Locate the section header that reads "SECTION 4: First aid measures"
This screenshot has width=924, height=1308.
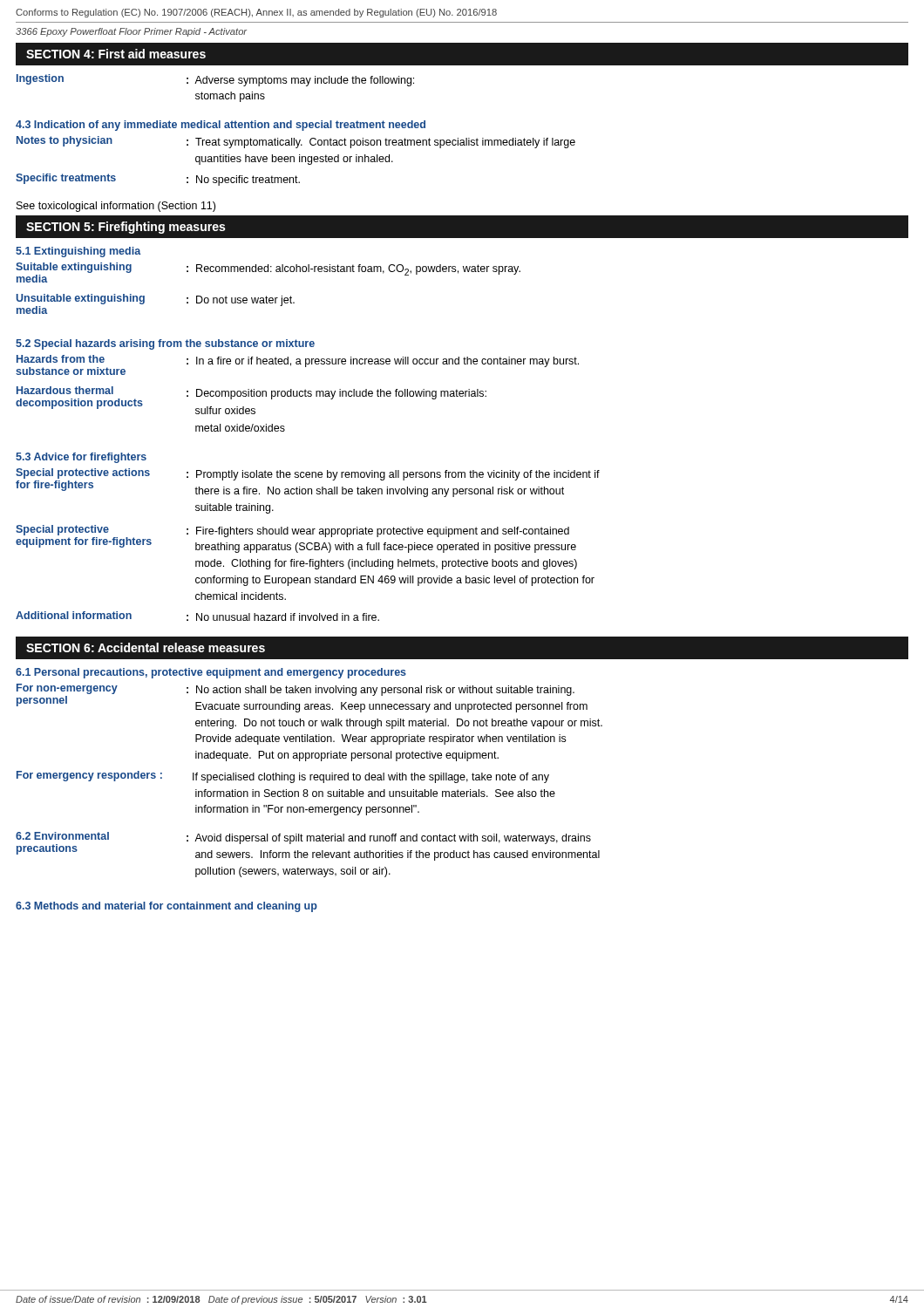point(116,54)
